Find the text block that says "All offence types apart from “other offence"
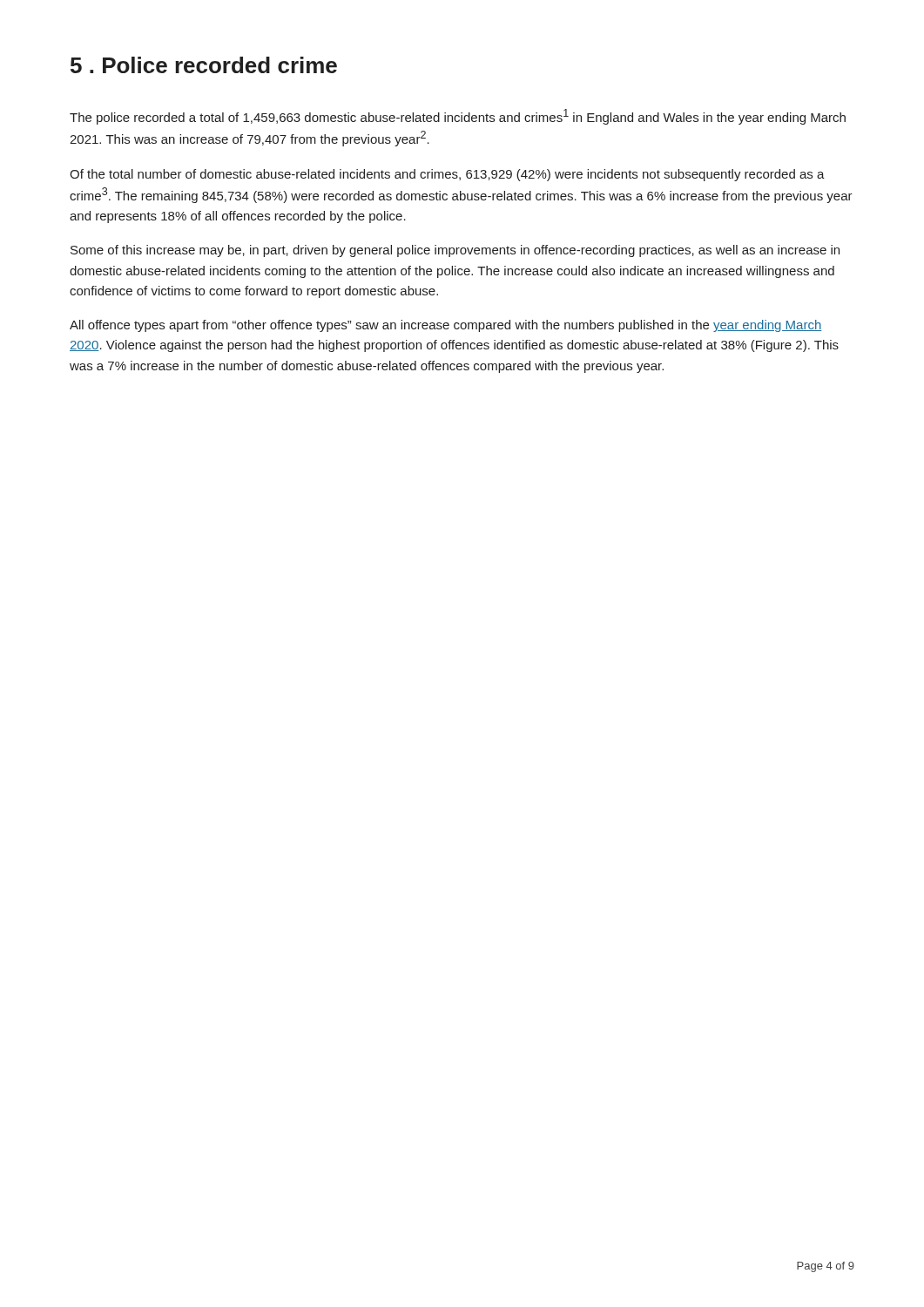 point(462,345)
